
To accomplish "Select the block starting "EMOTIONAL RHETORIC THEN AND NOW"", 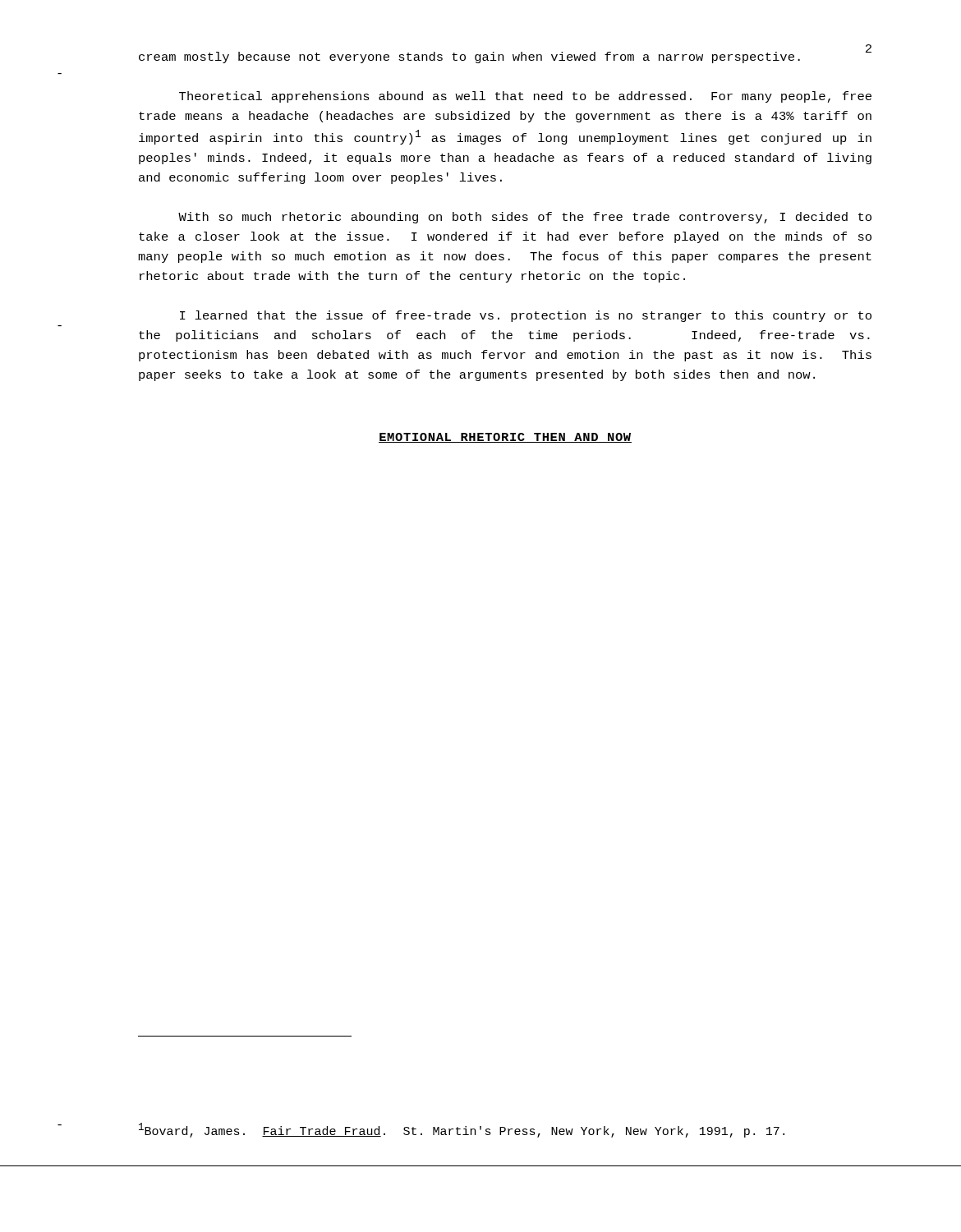I will (505, 438).
